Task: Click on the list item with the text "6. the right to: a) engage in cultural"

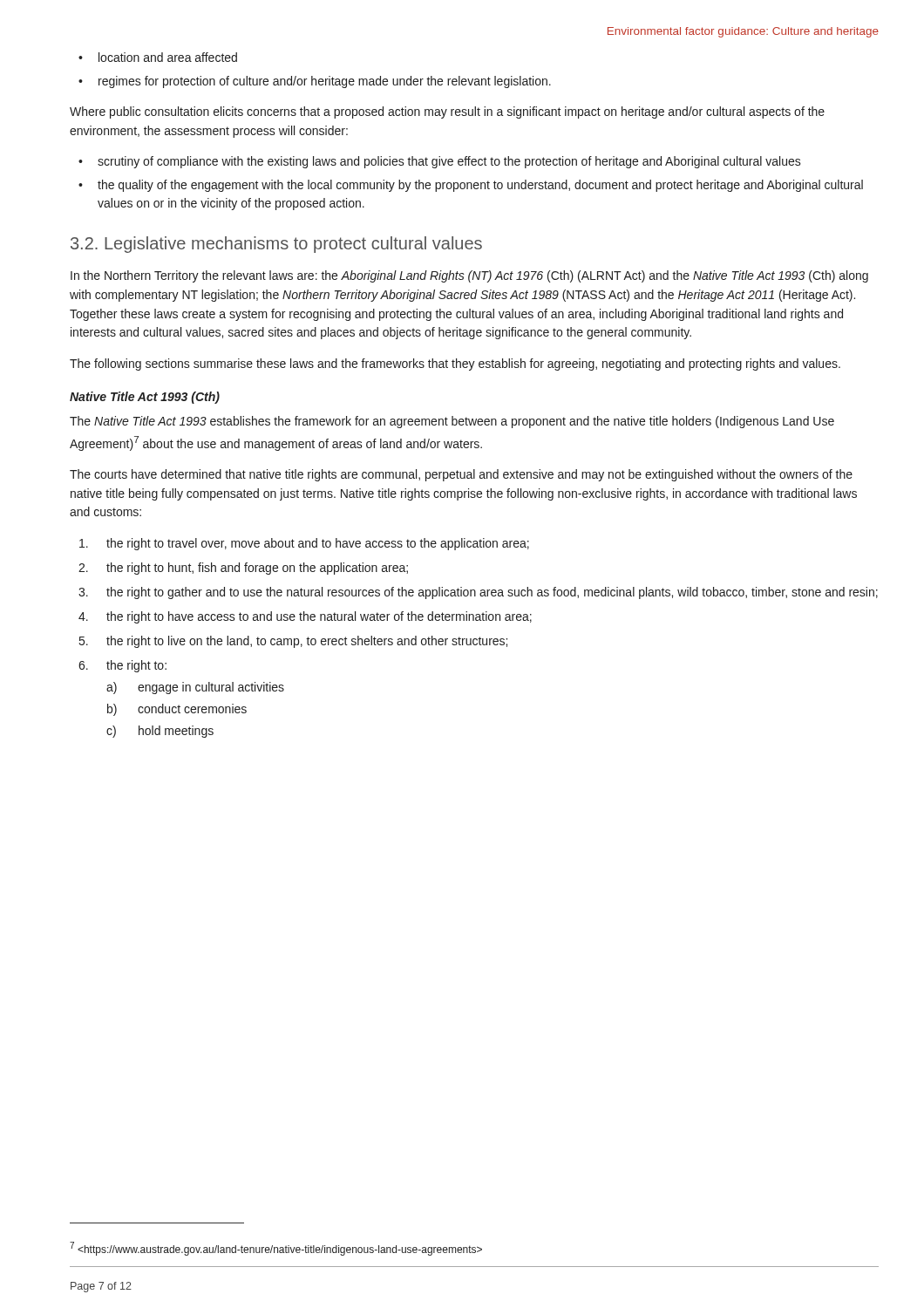Action: pyautogui.click(x=122, y=666)
